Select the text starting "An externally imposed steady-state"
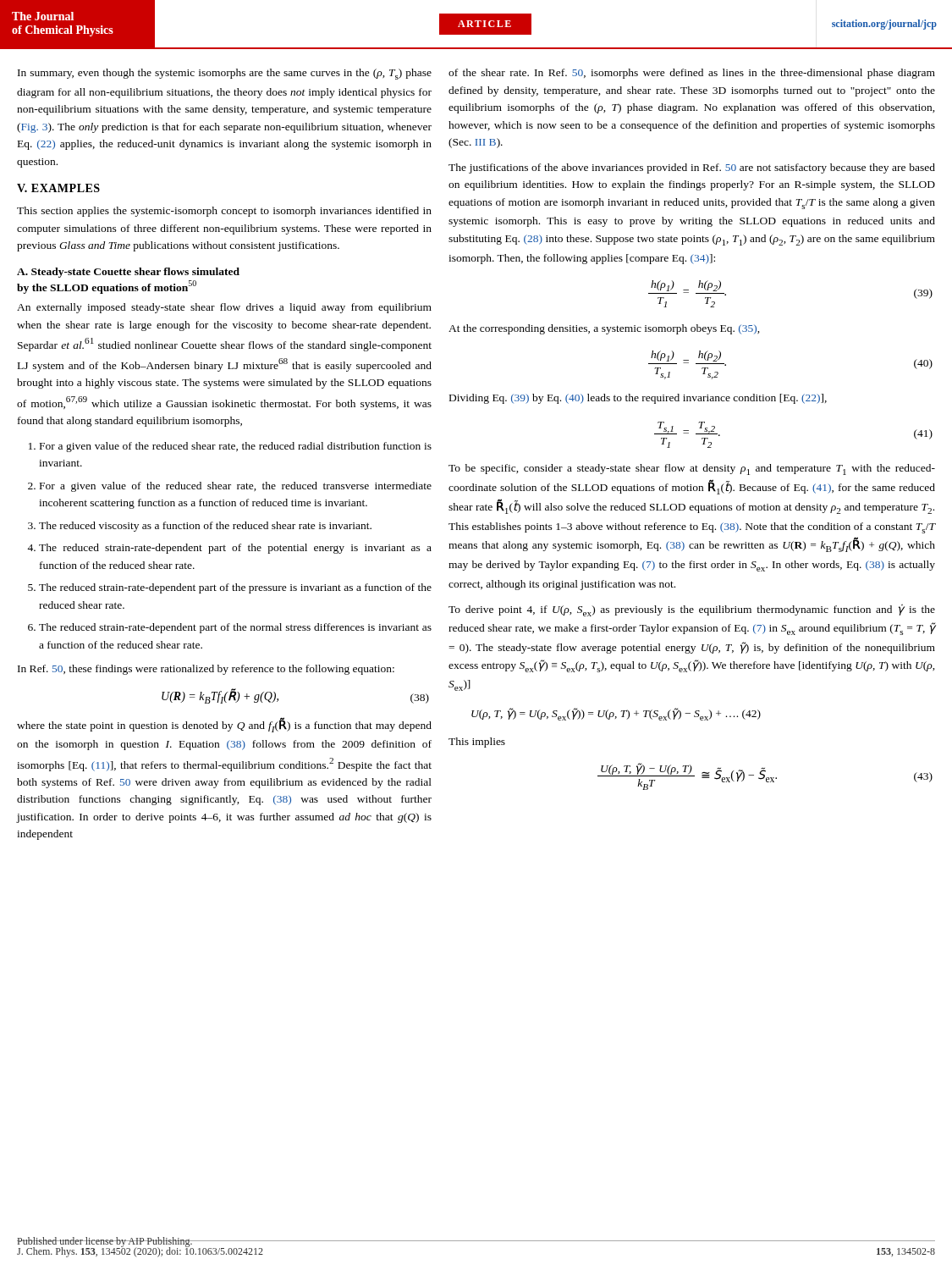Image resolution: width=952 pixels, height=1270 pixels. 224,364
